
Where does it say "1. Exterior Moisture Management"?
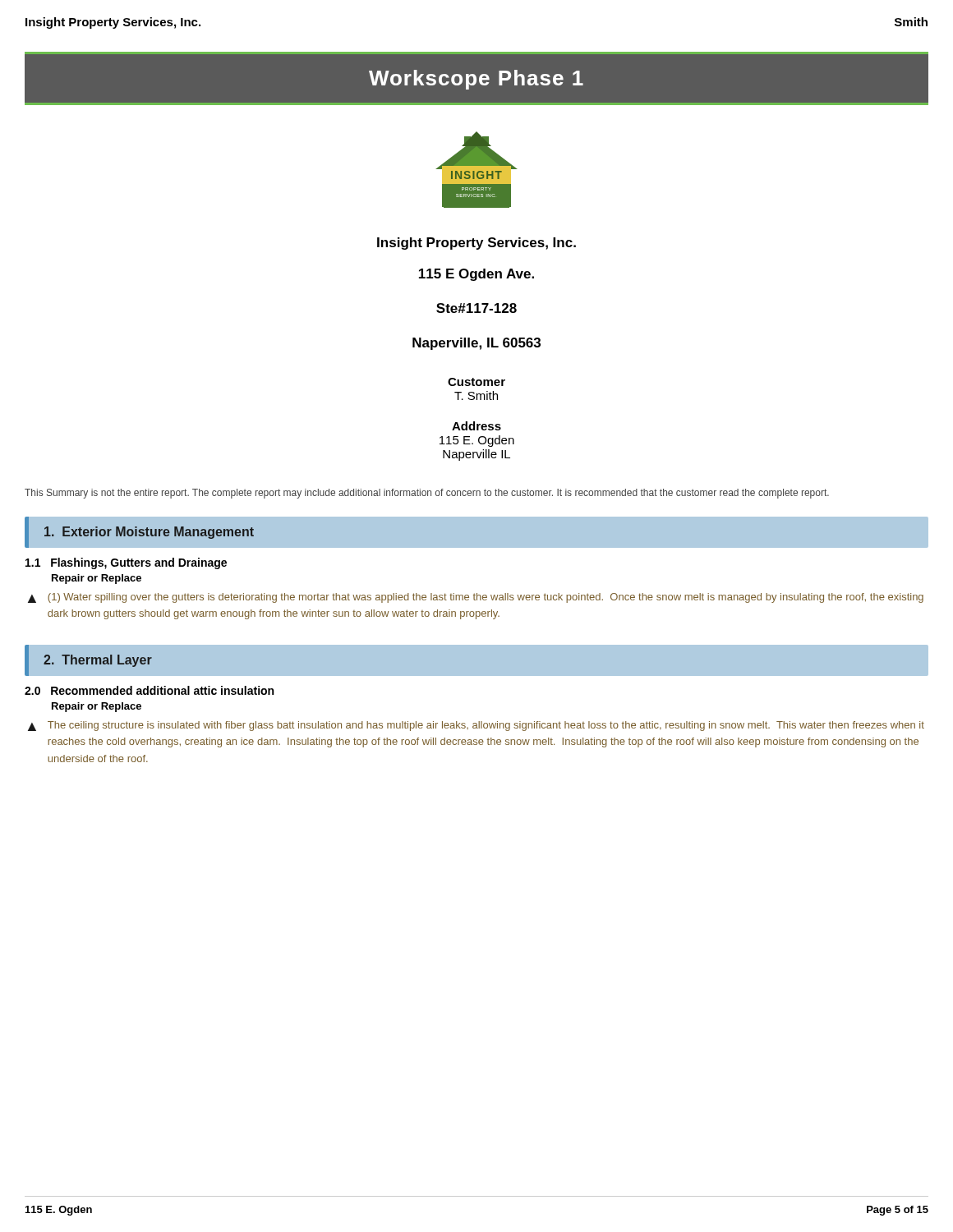coord(149,533)
